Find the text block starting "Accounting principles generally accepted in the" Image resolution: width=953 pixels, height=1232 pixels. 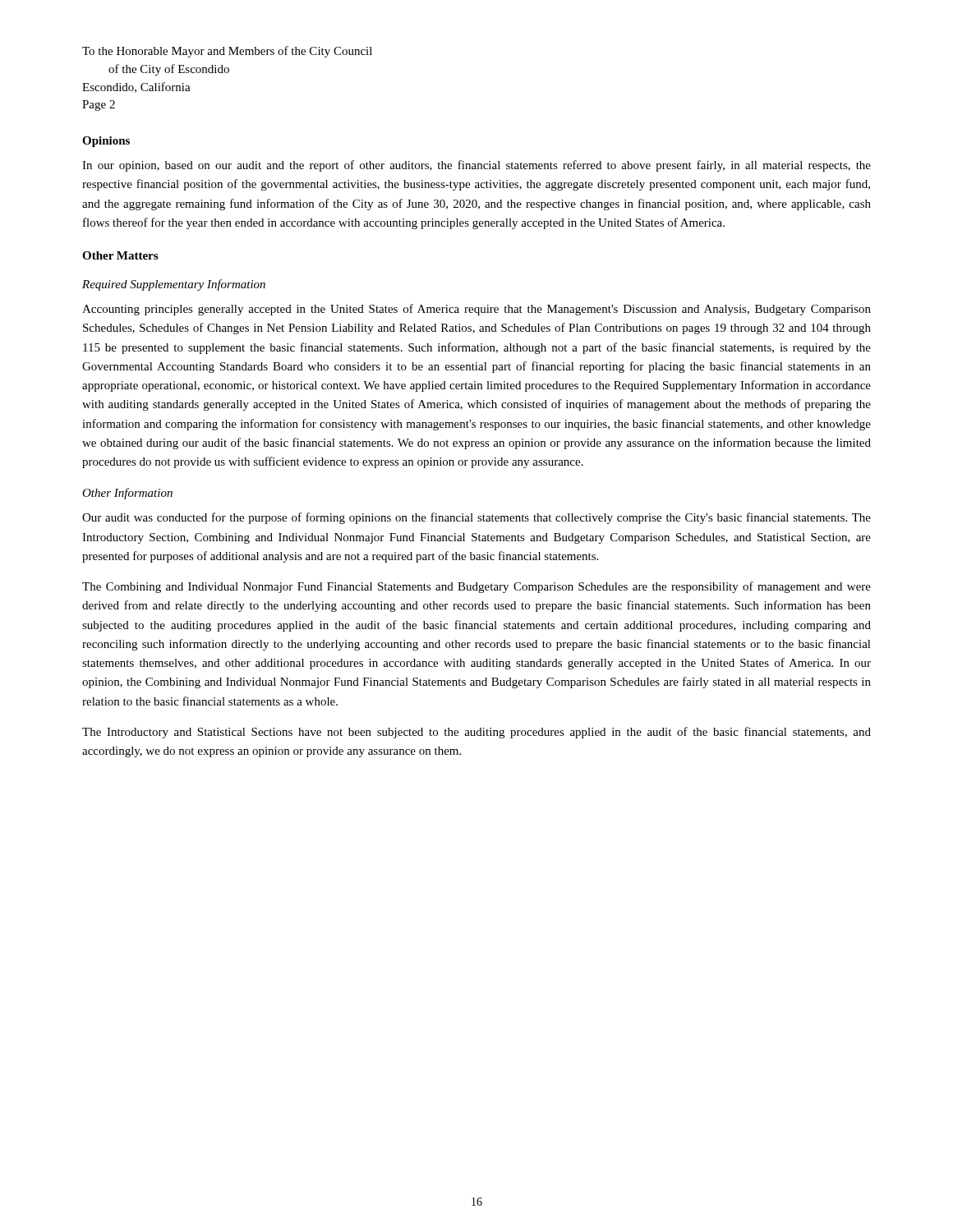(476, 385)
